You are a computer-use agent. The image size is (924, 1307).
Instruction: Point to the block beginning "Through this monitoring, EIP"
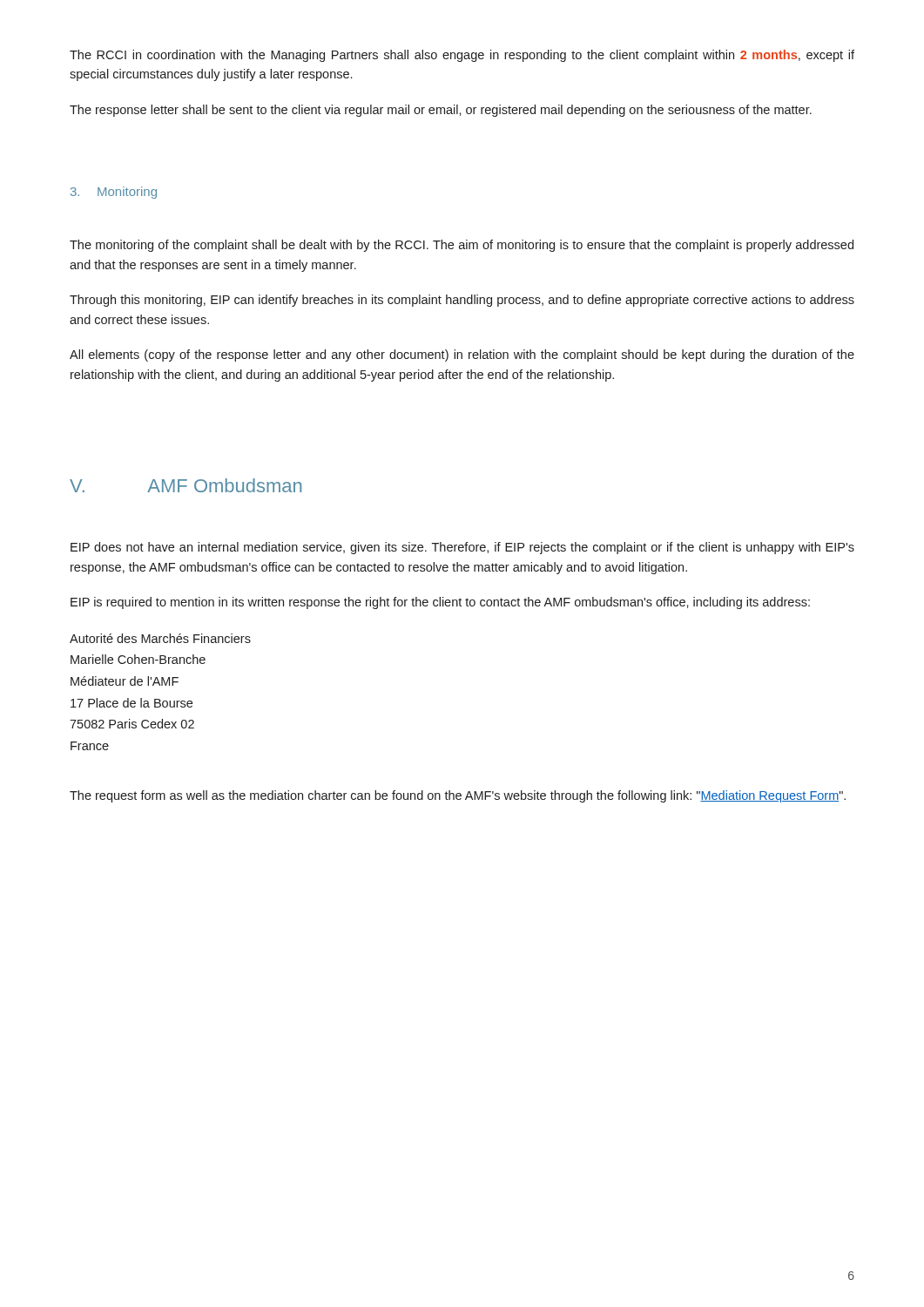[x=462, y=310]
